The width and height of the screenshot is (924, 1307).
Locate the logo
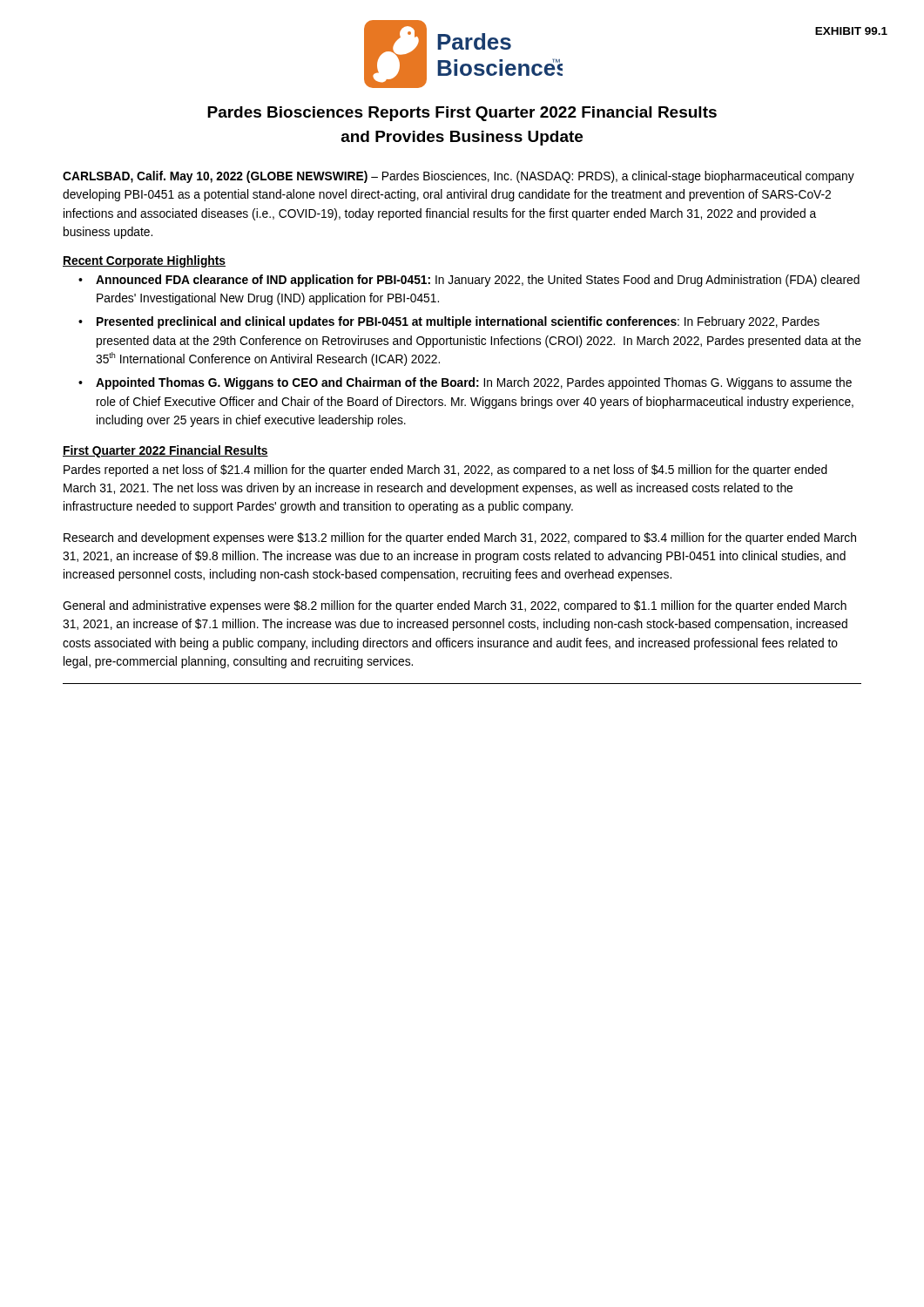(x=462, y=54)
